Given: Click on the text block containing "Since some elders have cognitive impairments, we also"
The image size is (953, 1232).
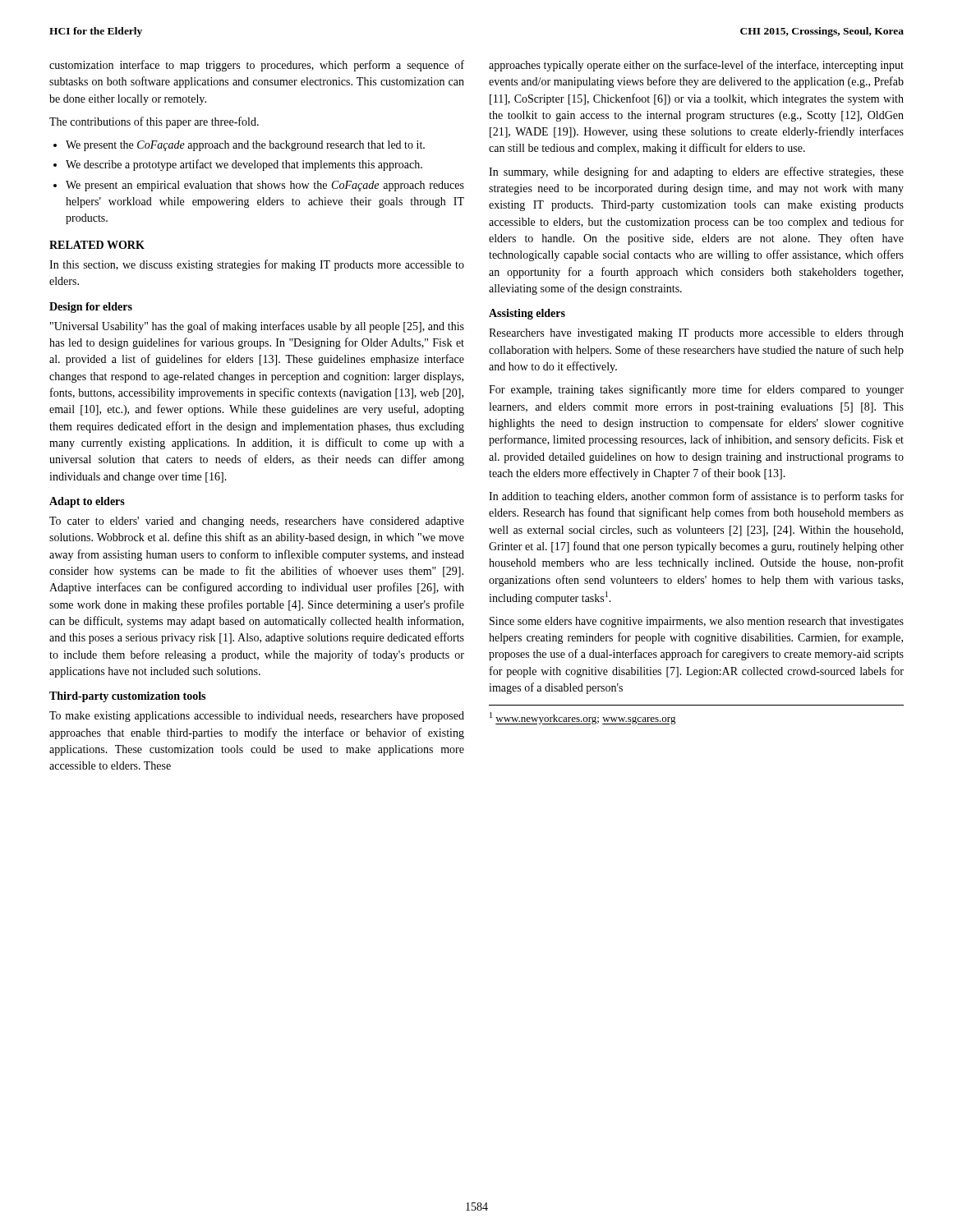Looking at the screenshot, I should [x=696, y=655].
